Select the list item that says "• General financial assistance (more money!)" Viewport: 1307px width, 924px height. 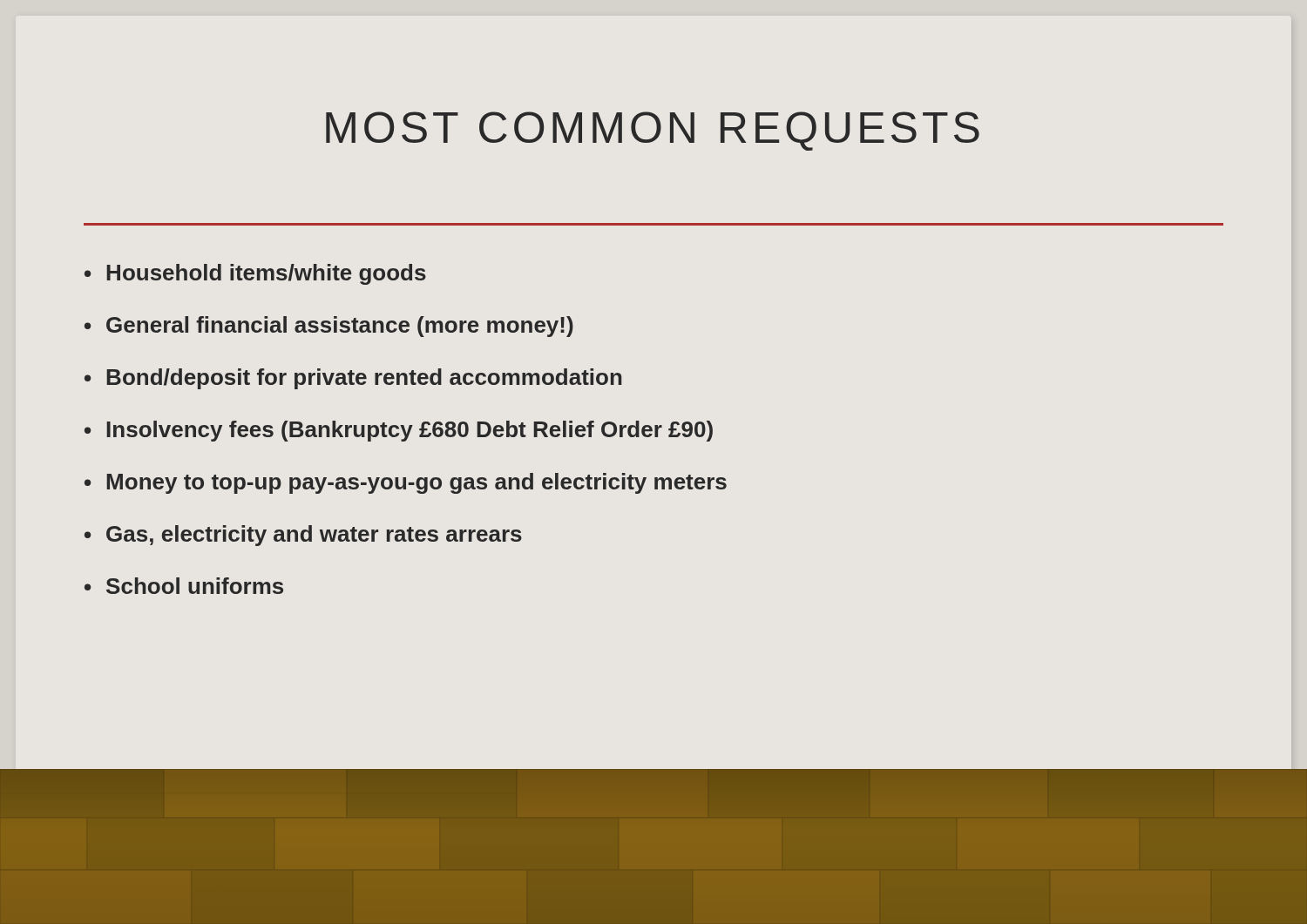click(x=329, y=326)
